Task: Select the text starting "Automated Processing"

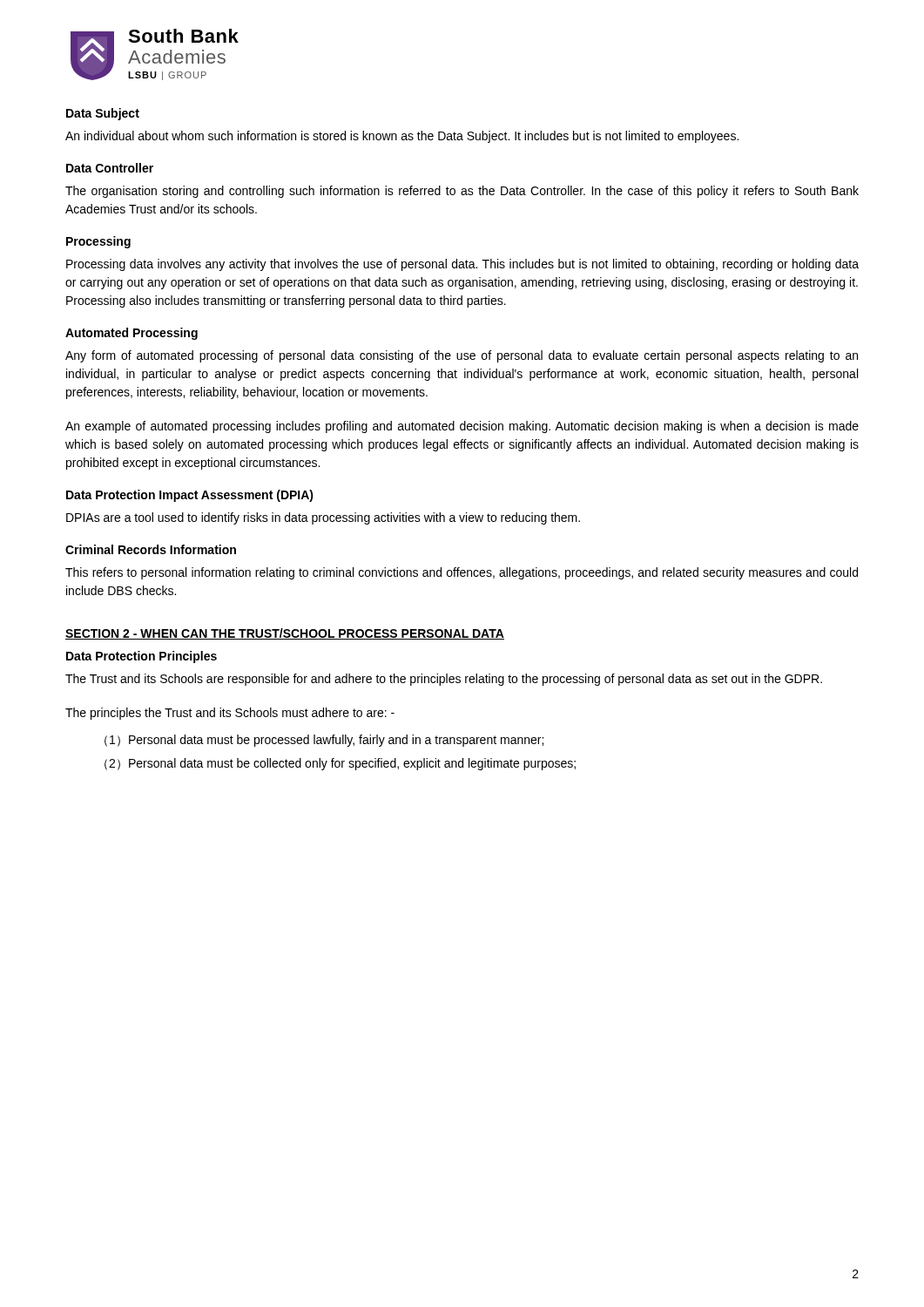Action: point(132,334)
